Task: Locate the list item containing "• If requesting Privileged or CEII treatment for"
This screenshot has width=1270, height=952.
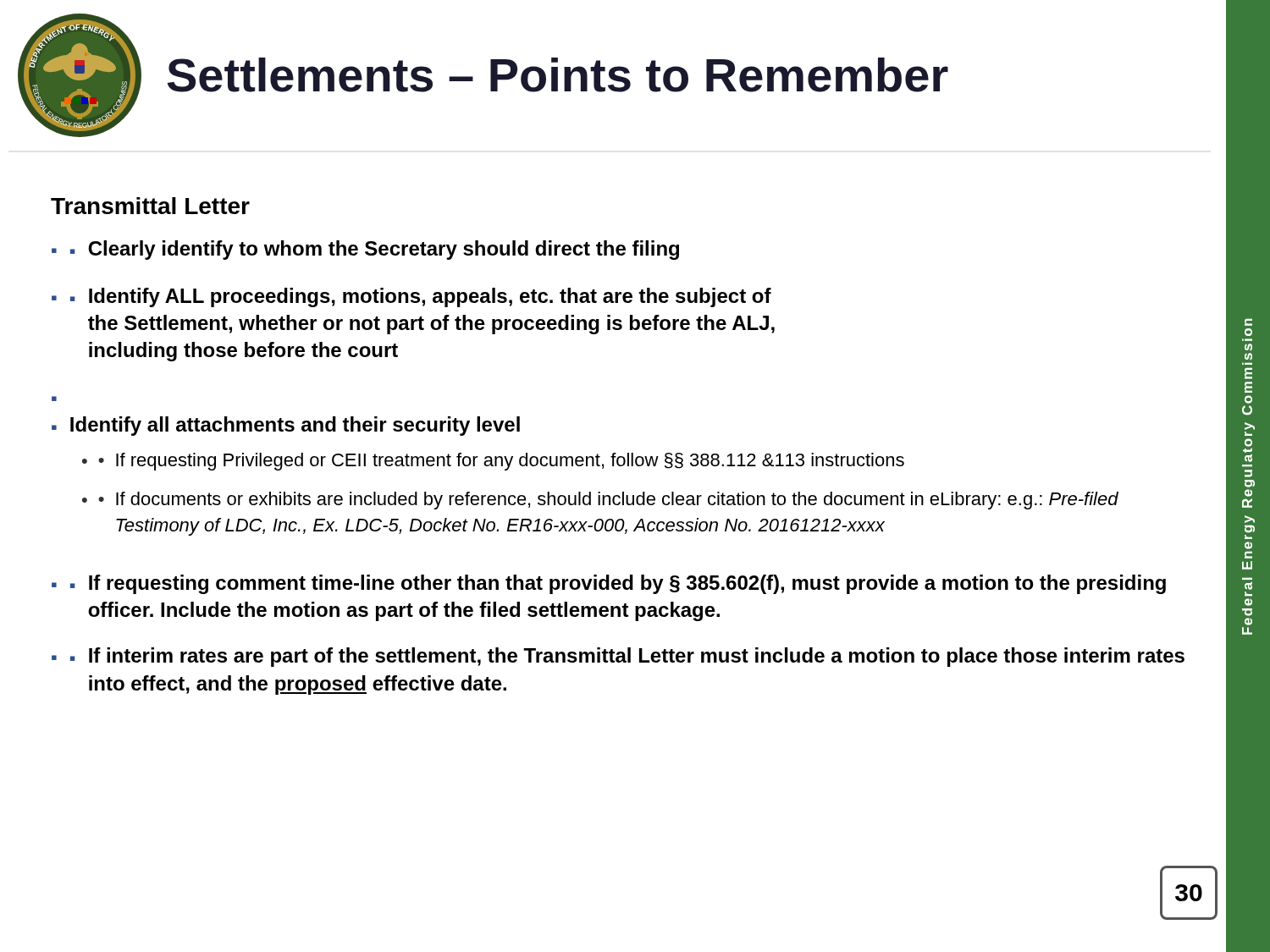Action: [x=501, y=461]
